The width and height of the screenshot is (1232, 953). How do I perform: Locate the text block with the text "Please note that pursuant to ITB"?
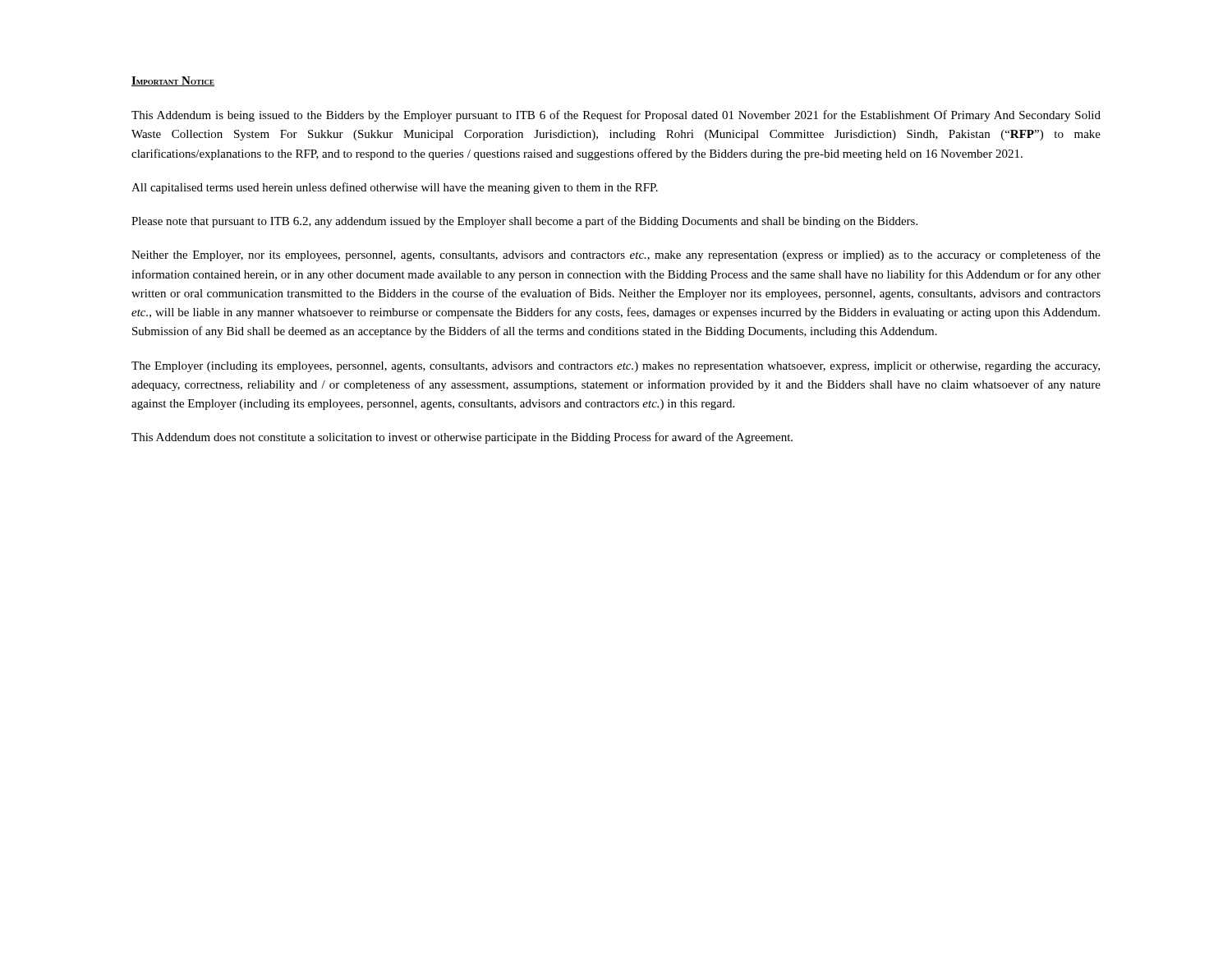point(525,221)
